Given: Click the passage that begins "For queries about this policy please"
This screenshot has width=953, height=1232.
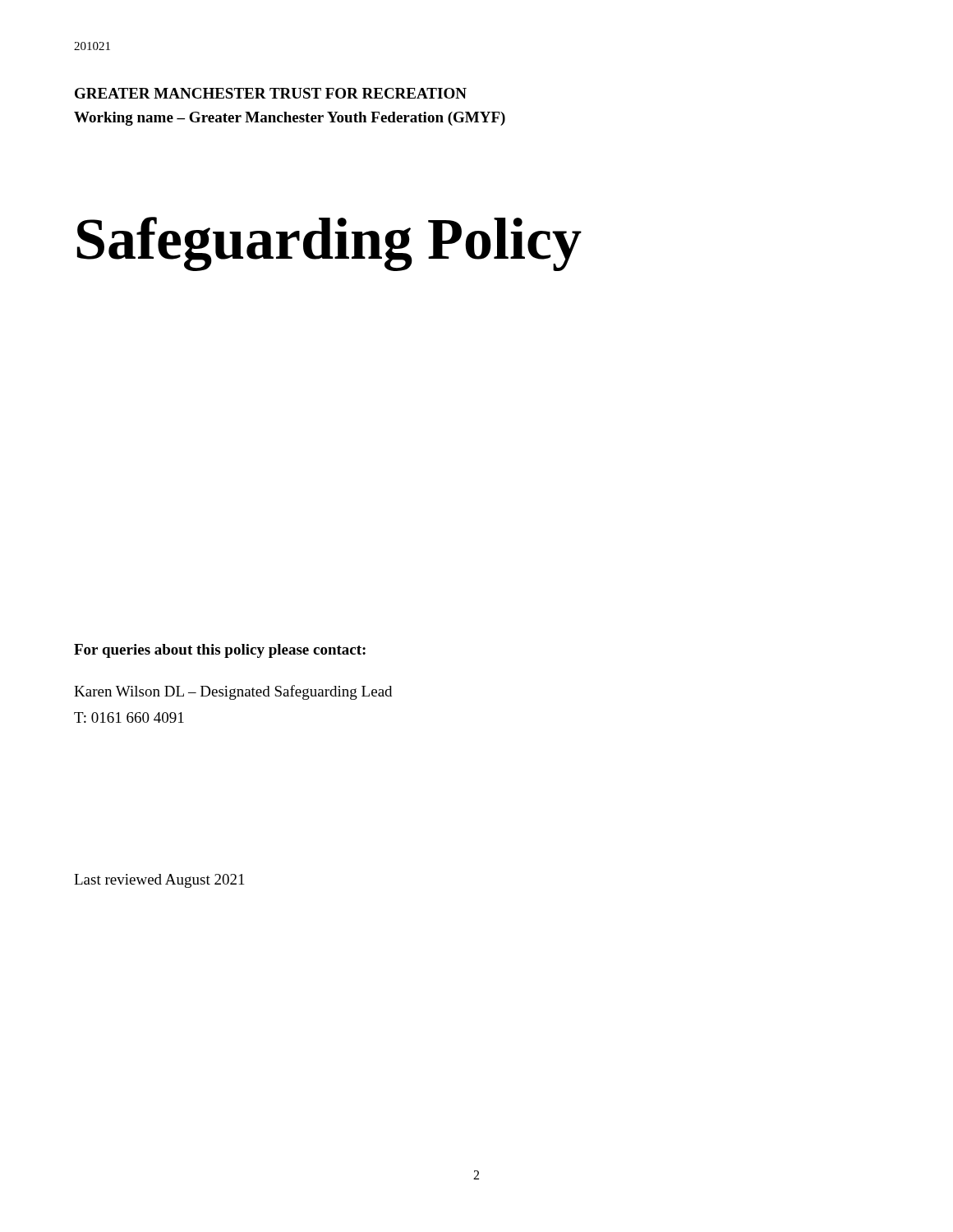Looking at the screenshot, I should (x=220, y=651).
